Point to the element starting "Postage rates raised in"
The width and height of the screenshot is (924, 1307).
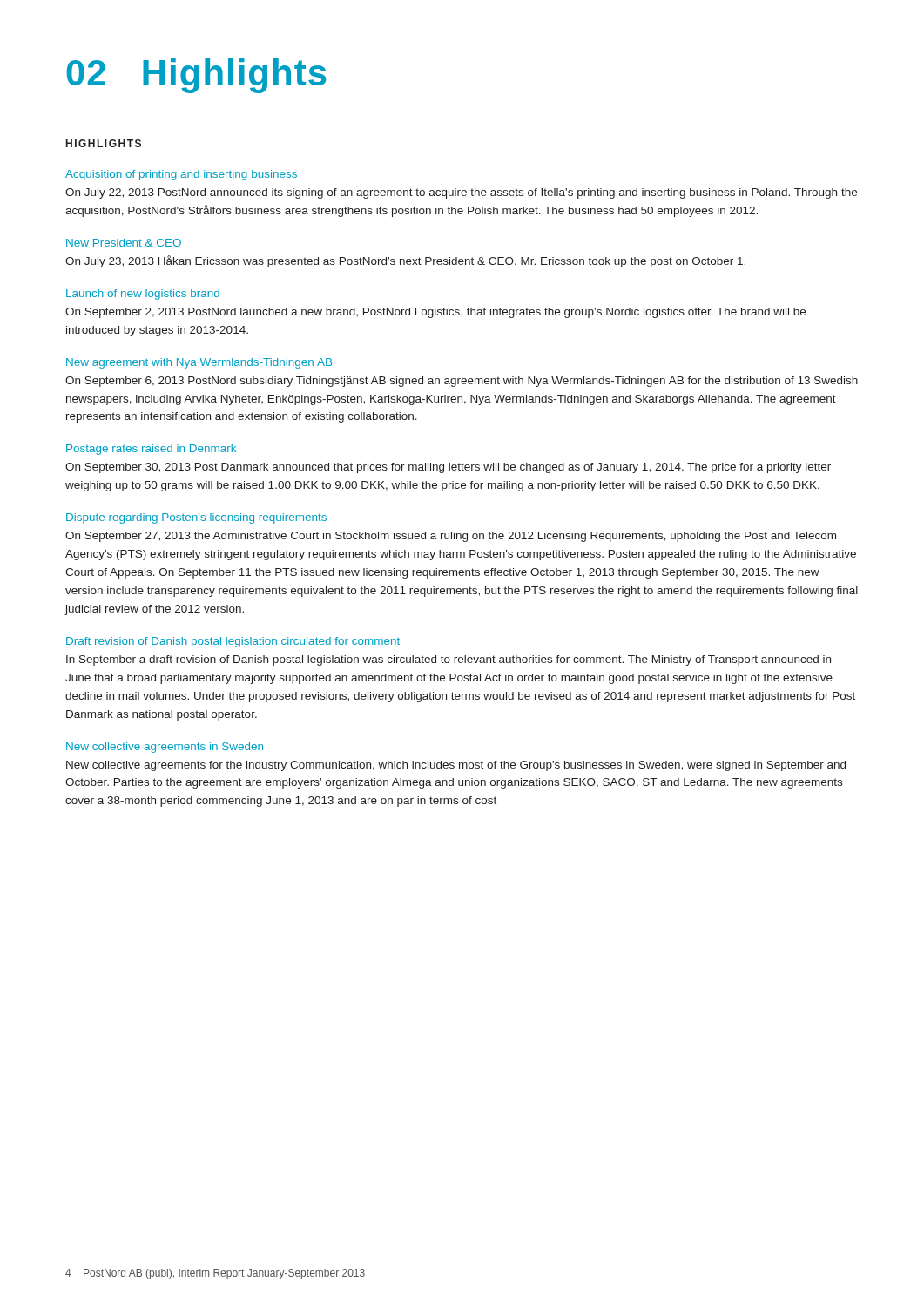pos(151,449)
